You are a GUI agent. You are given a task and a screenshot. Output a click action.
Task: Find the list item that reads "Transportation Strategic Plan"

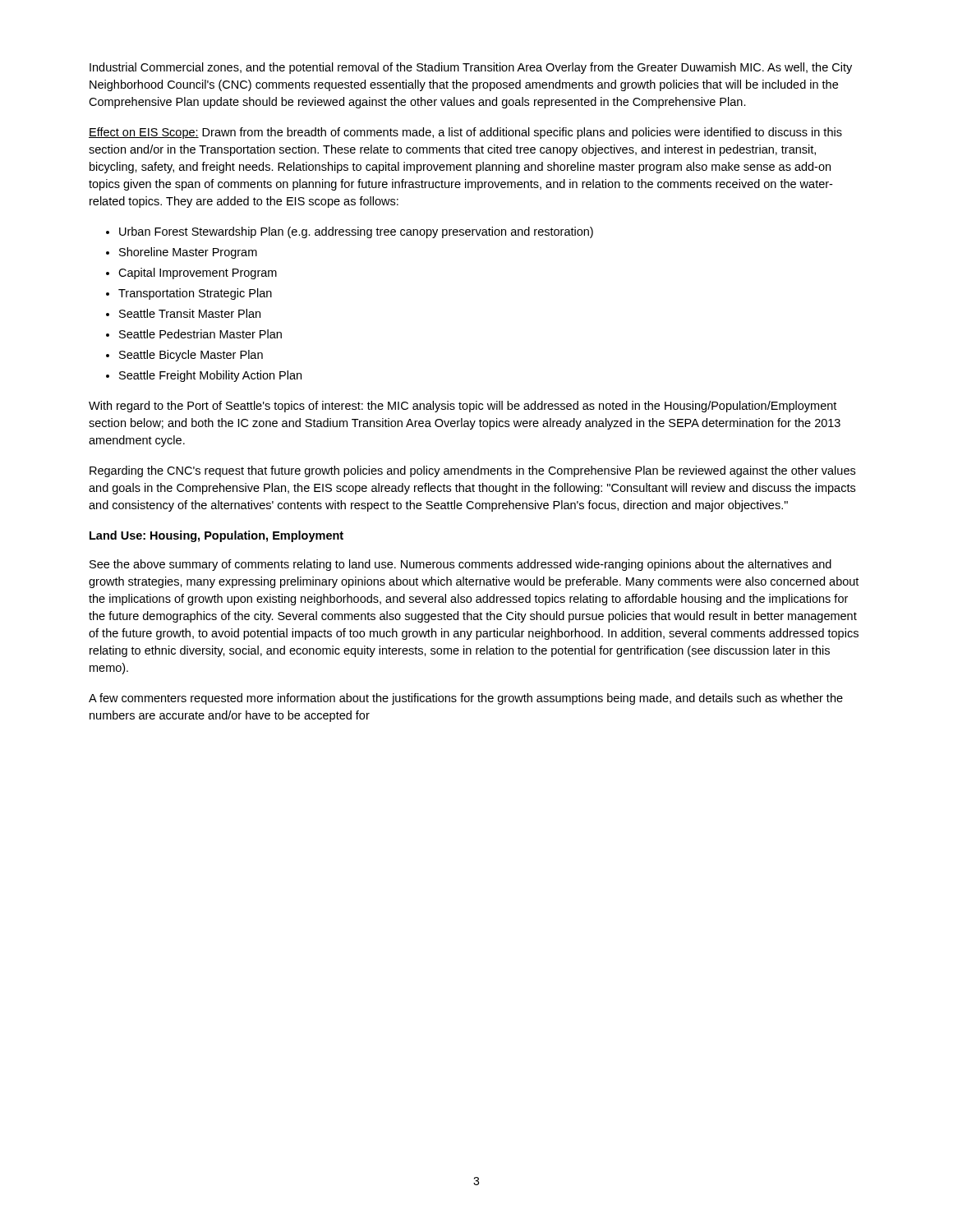pos(195,293)
